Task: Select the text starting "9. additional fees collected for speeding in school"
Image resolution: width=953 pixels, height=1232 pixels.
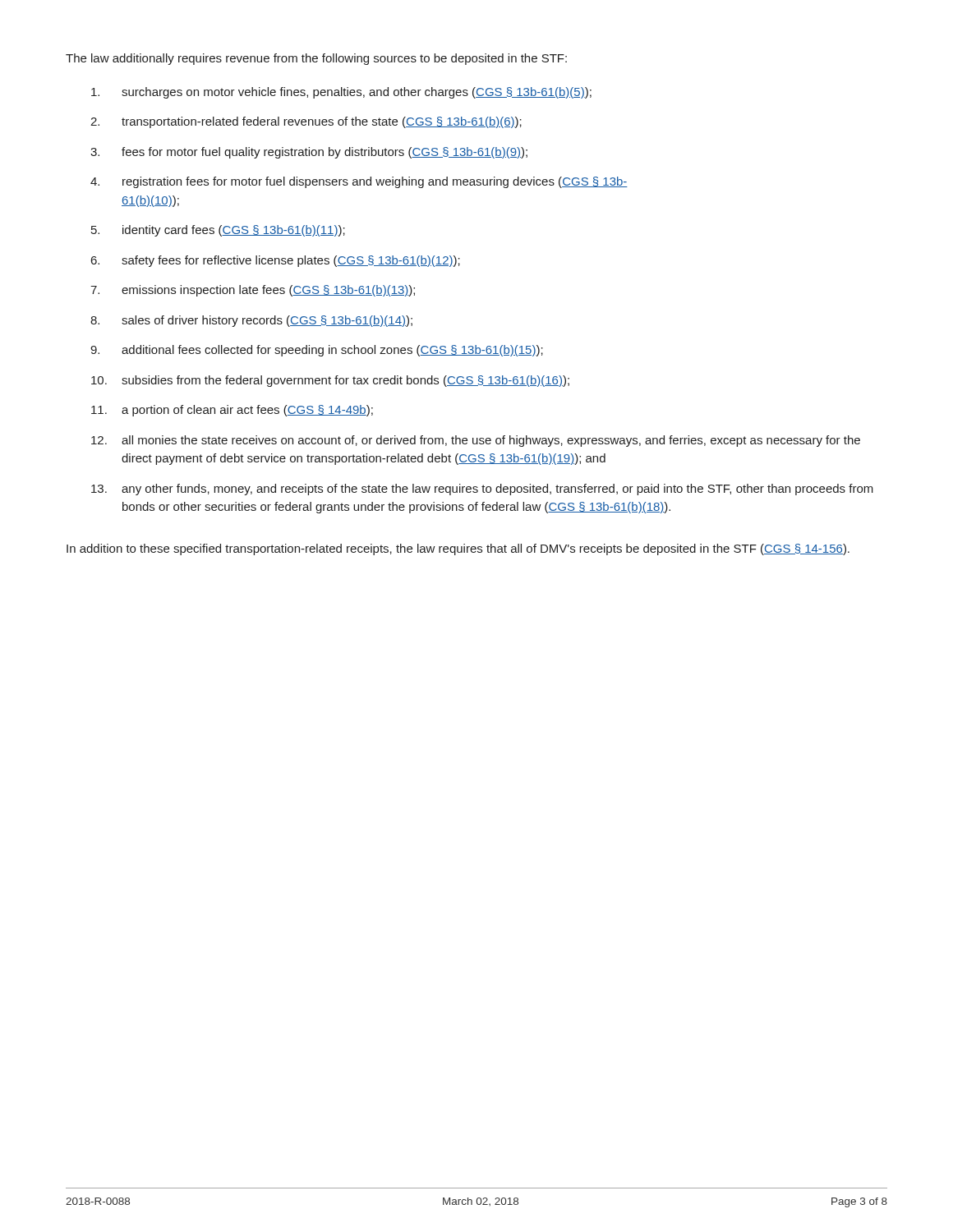Action: click(x=489, y=350)
